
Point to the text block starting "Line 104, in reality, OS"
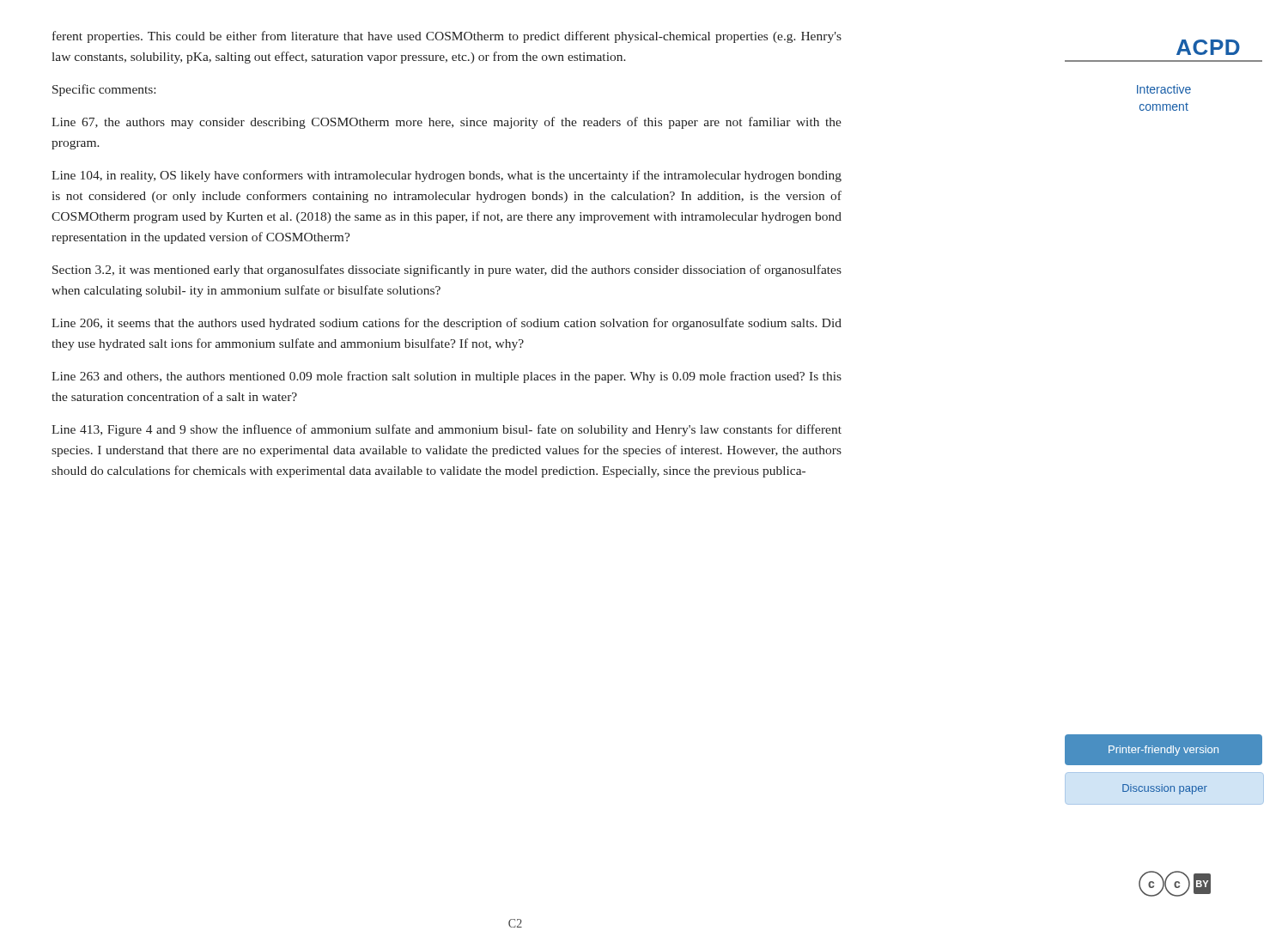pyautogui.click(x=446, y=206)
